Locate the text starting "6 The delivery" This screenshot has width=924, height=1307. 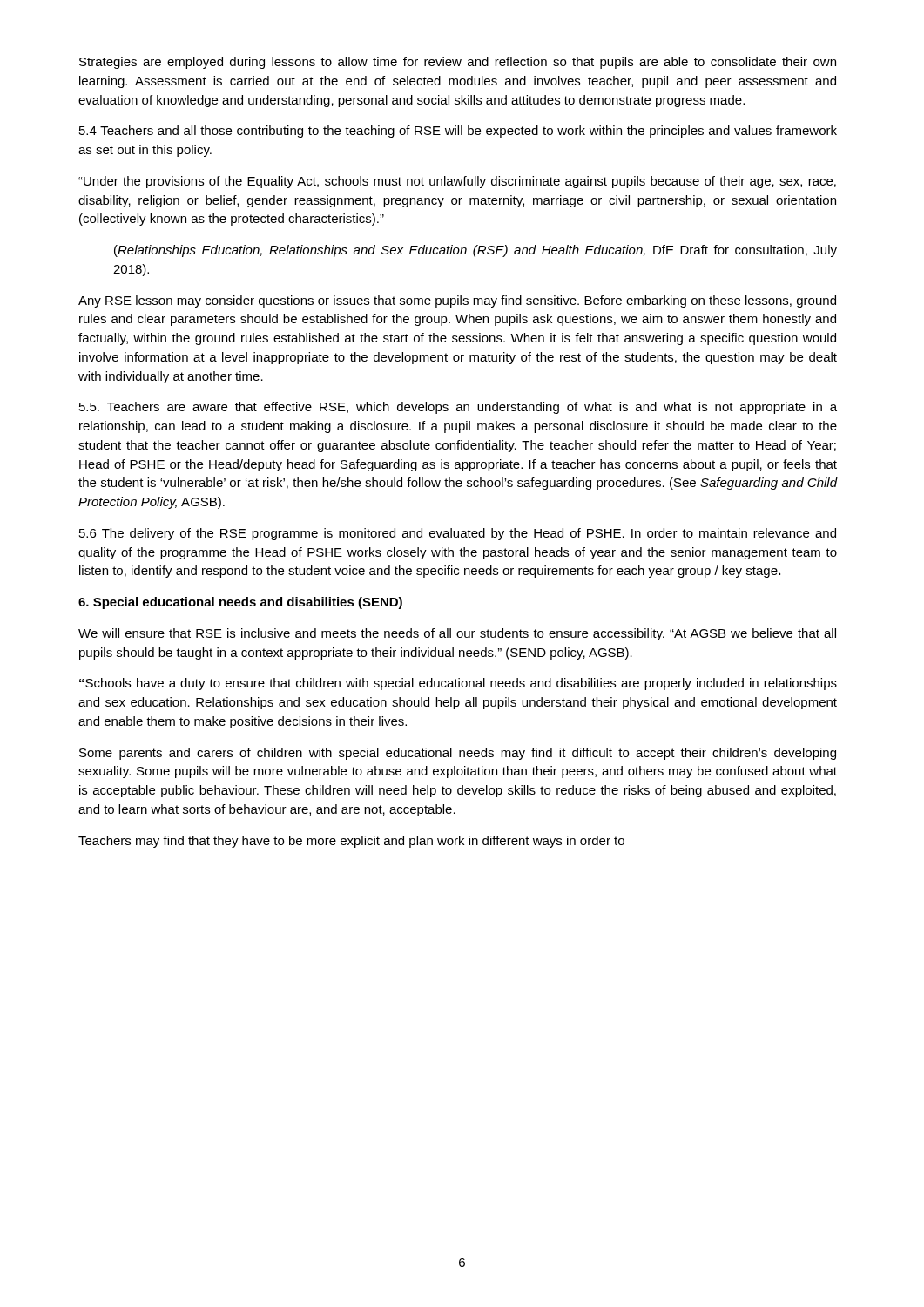(458, 552)
